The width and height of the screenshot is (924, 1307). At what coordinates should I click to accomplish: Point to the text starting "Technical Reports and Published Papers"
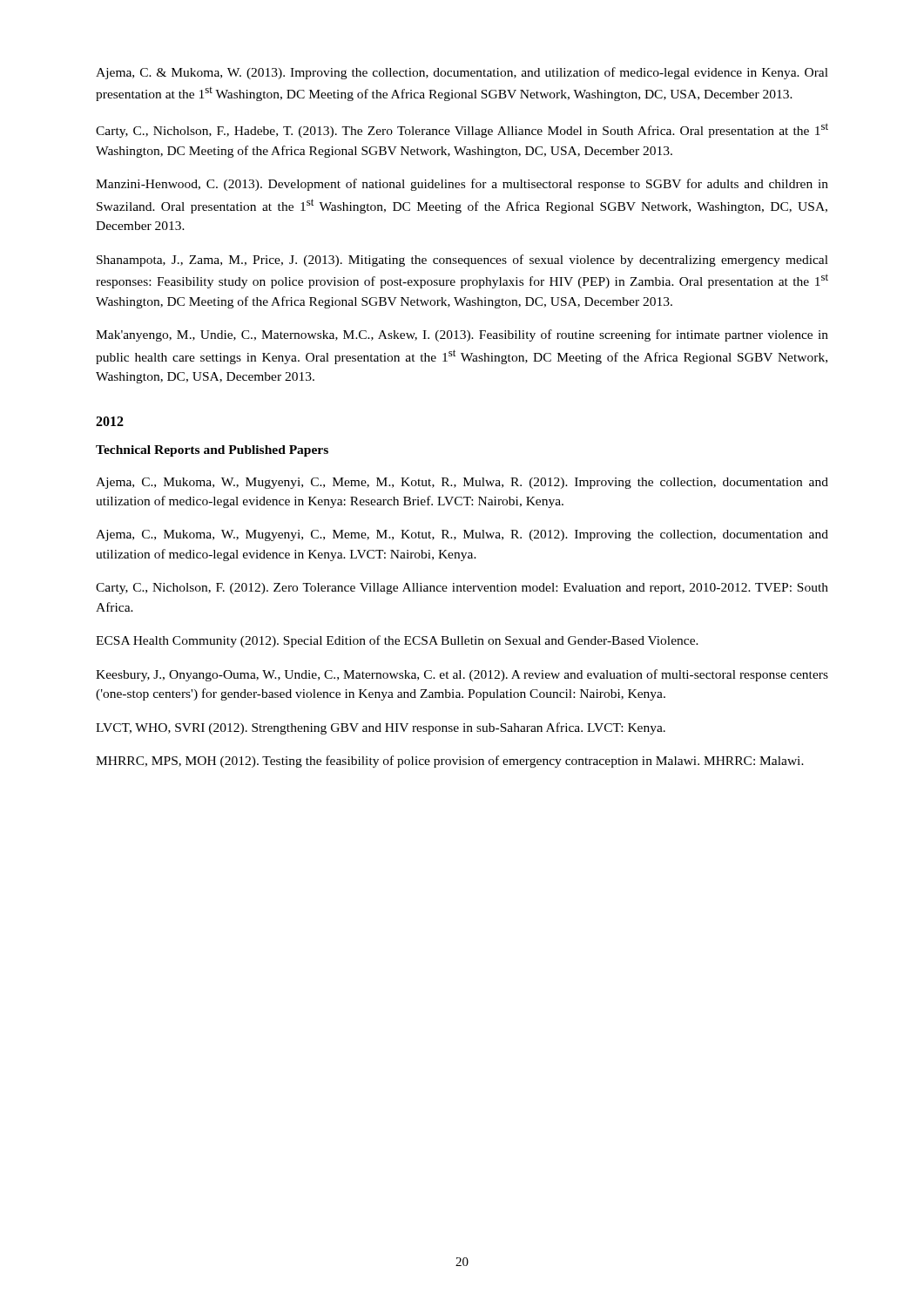[212, 449]
